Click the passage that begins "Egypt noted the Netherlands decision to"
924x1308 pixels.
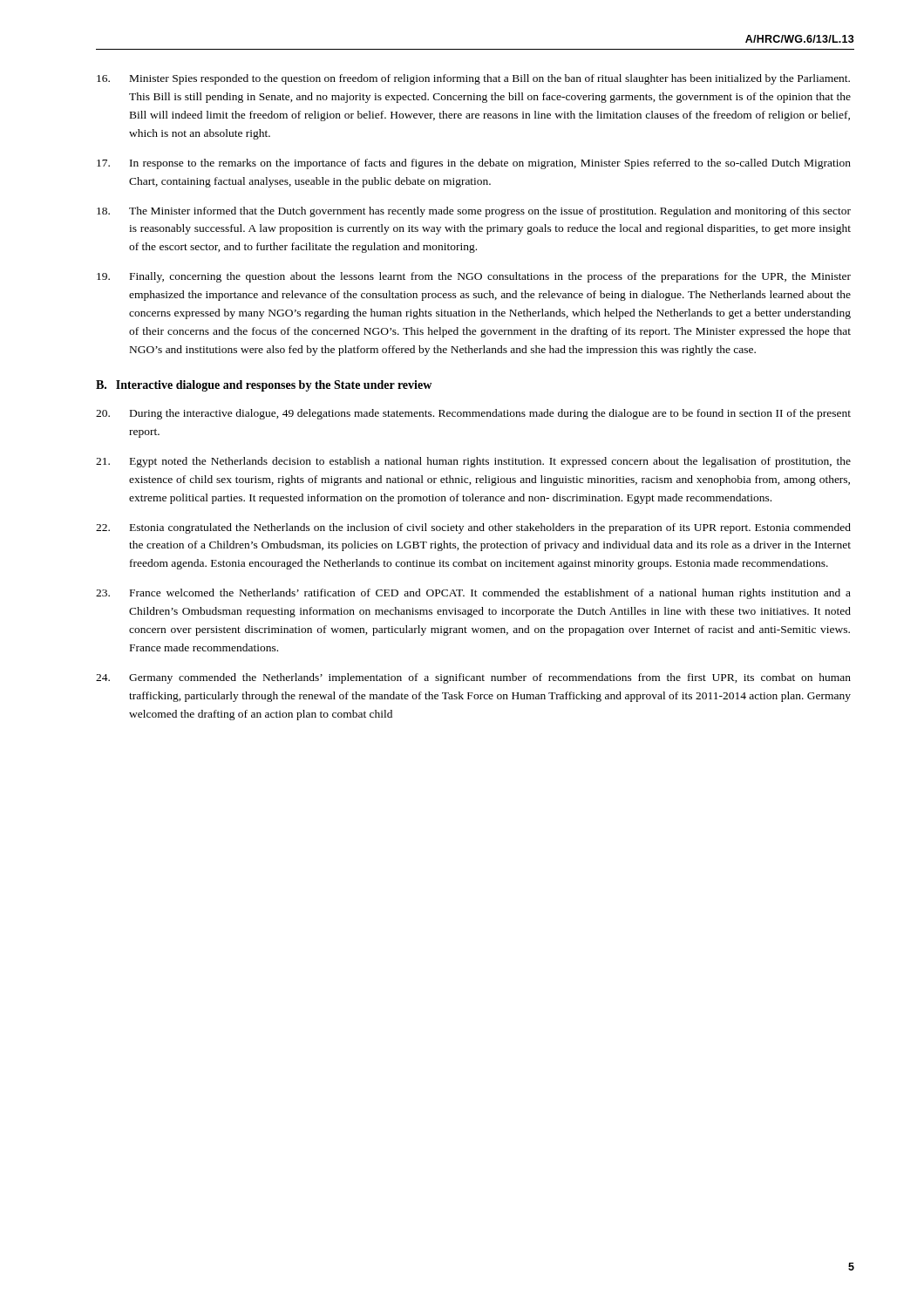point(473,480)
